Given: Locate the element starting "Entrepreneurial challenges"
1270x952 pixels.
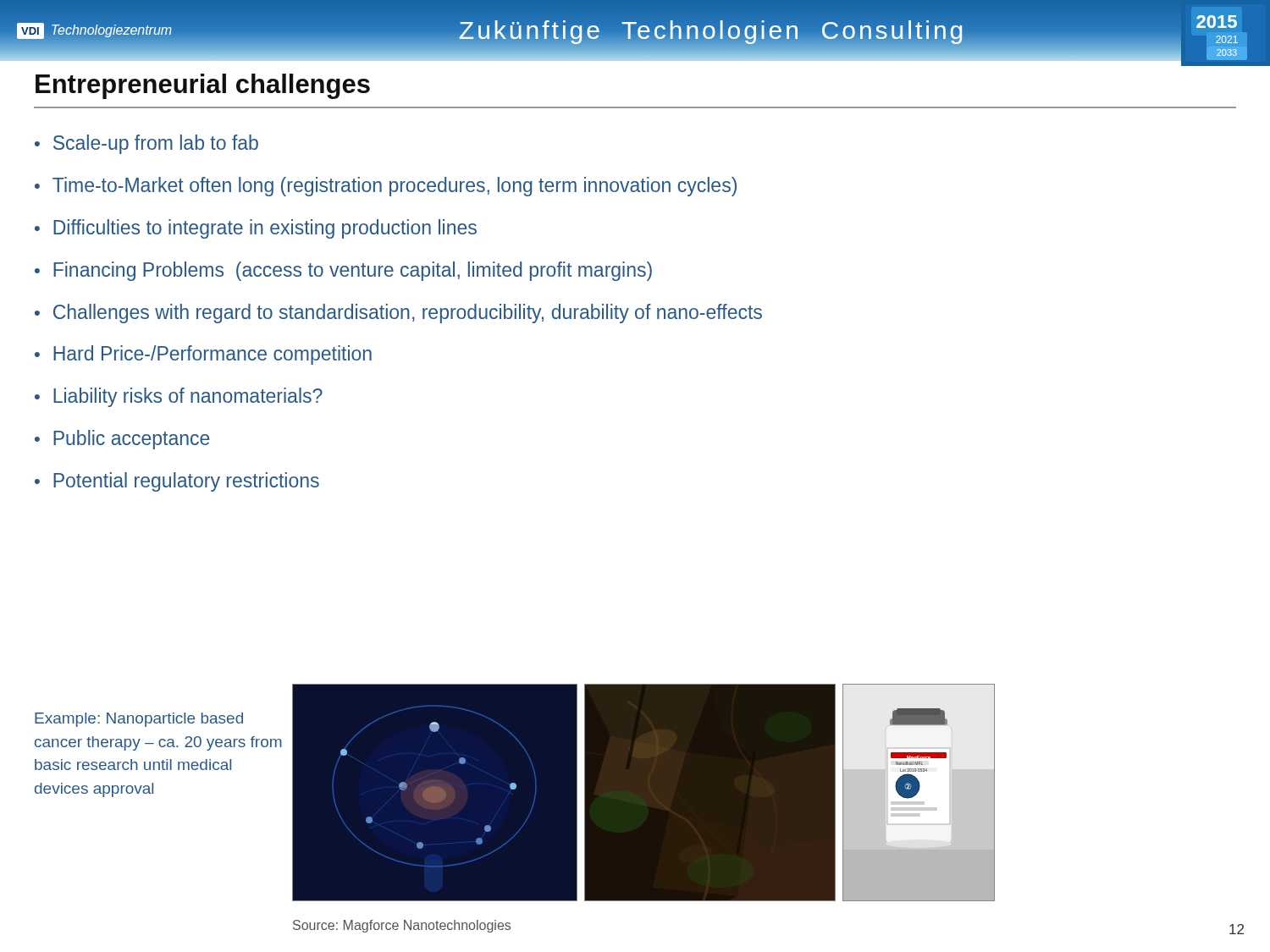Looking at the screenshot, I should pos(203,86).
